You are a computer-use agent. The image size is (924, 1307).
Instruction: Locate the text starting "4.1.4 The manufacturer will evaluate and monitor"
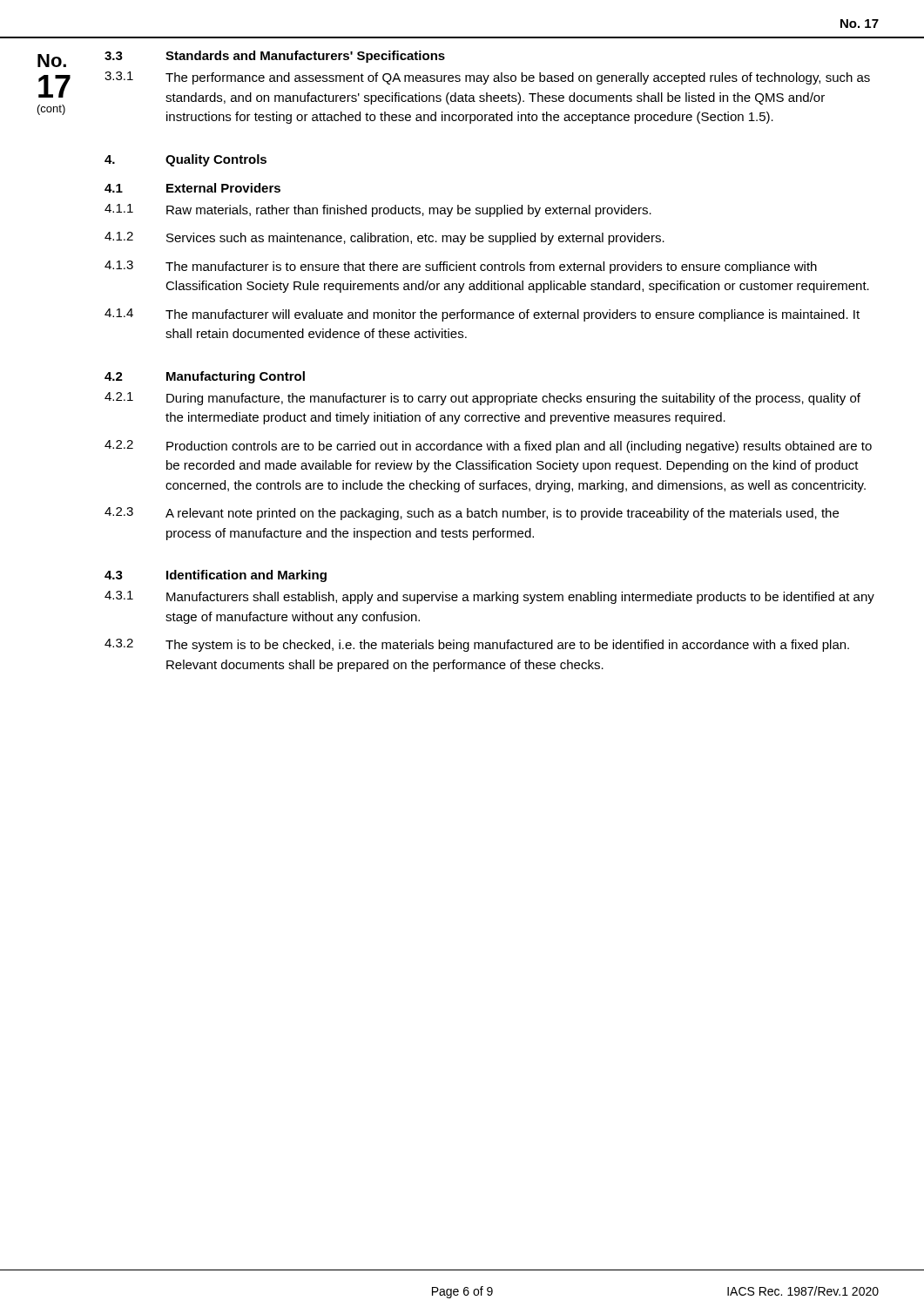pos(492,324)
